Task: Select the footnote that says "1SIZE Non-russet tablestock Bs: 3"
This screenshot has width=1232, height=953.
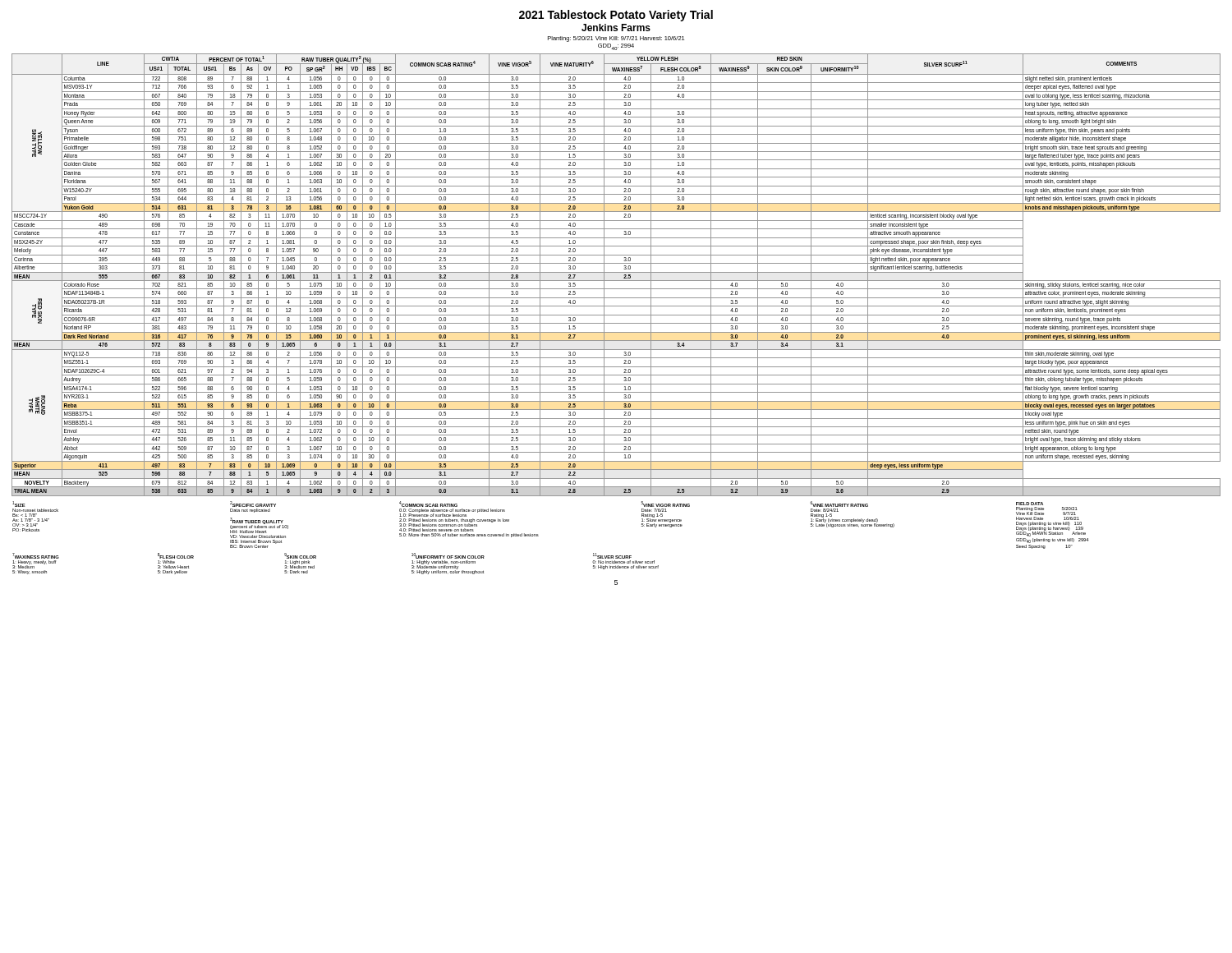Action: [x=455, y=525]
